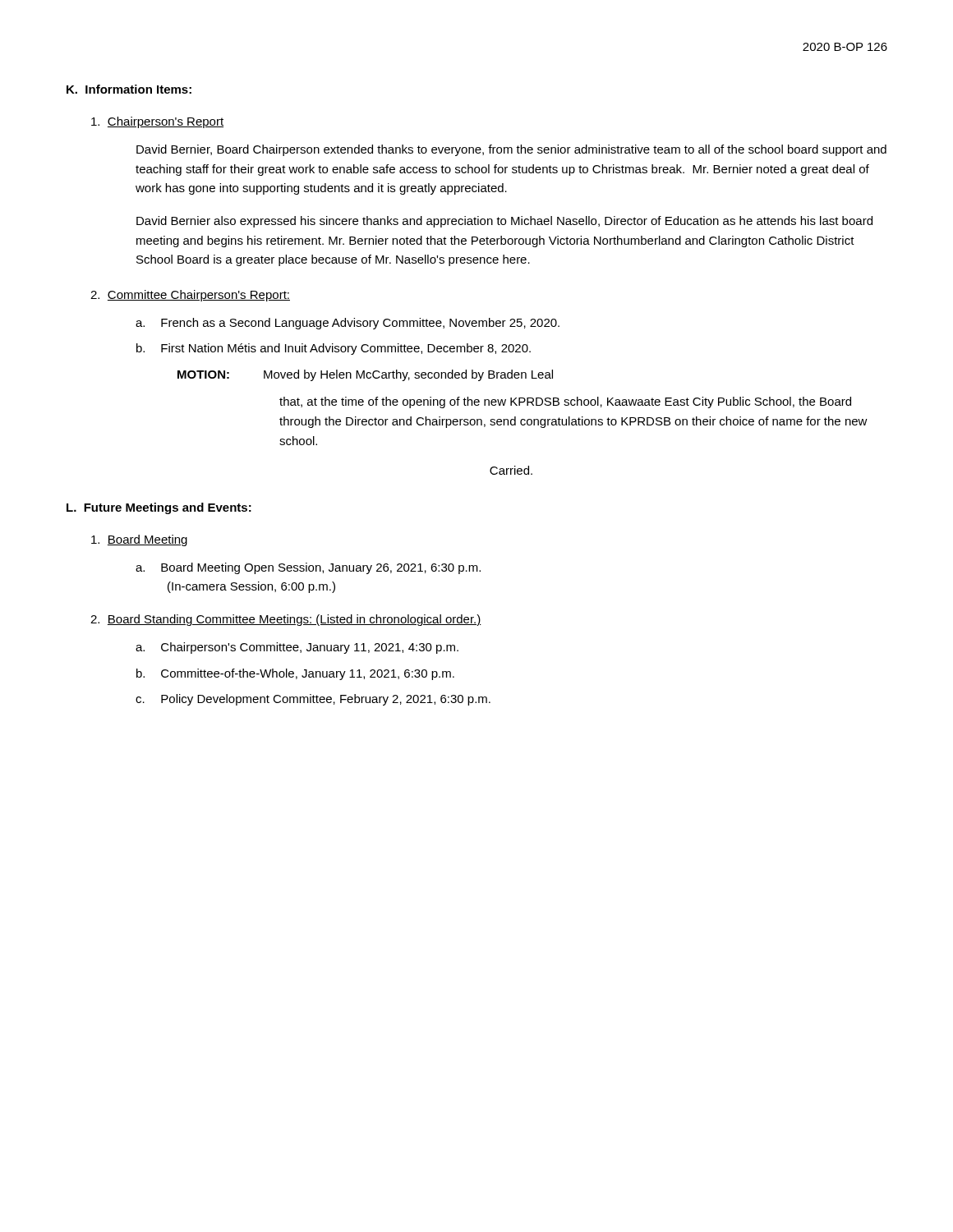Select the passage starting "Board Meeting"
Image resolution: width=953 pixels, height=1232 pixels.
[139, 539]
